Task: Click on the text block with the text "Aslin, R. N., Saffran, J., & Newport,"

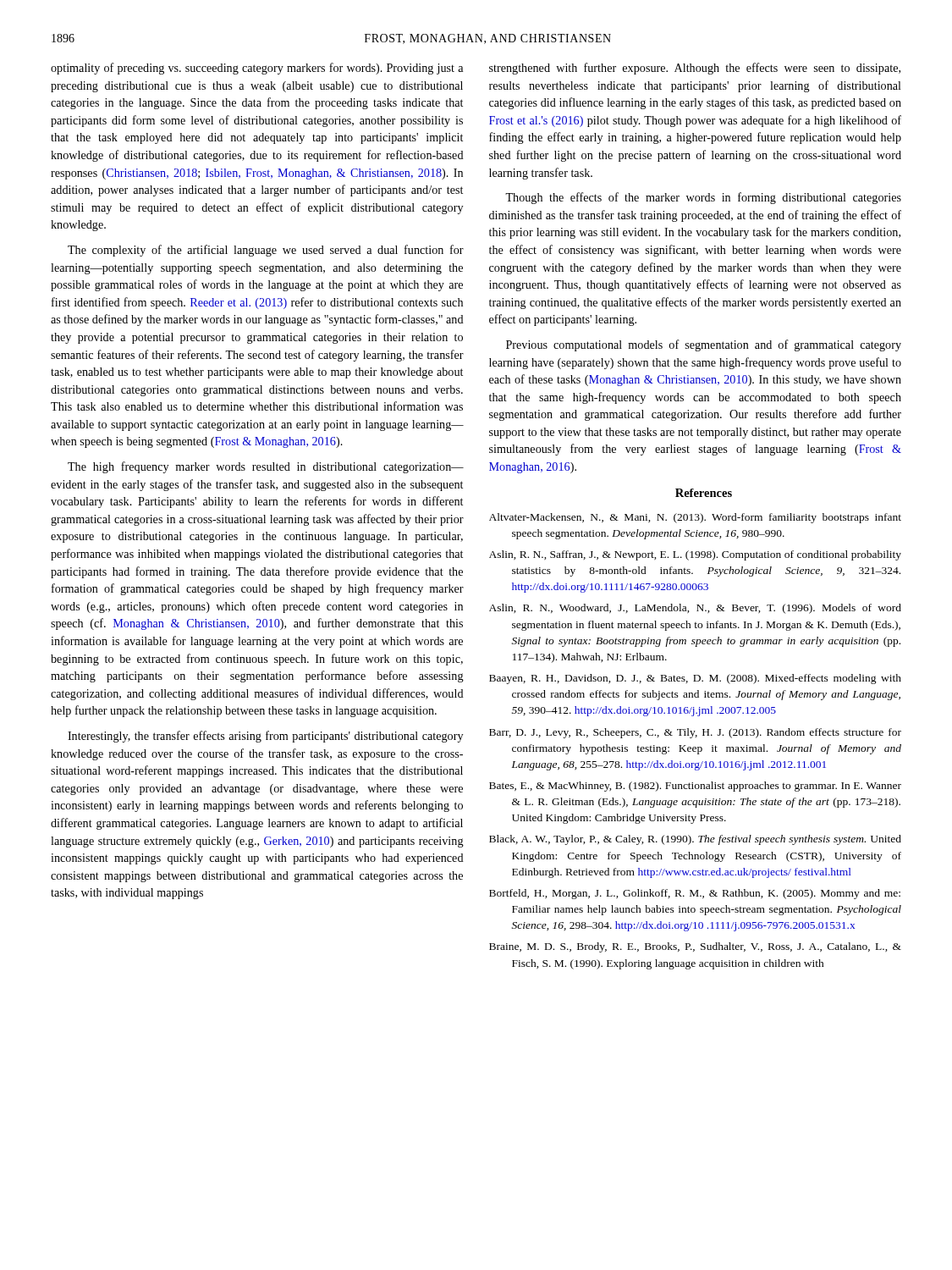Action: pyautogui.click(x=695, y=570)
